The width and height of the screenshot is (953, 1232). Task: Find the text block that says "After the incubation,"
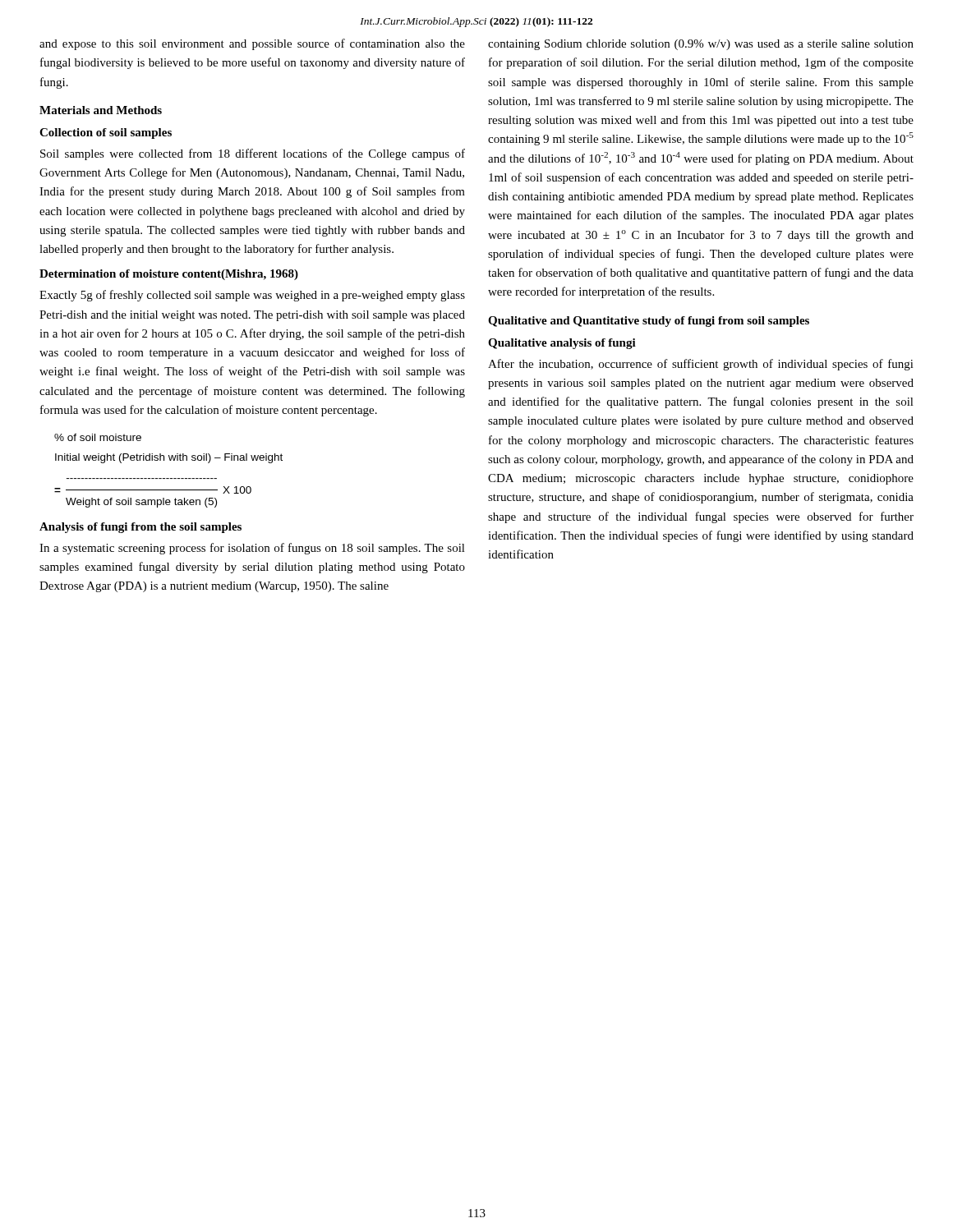tap(701, 459)
